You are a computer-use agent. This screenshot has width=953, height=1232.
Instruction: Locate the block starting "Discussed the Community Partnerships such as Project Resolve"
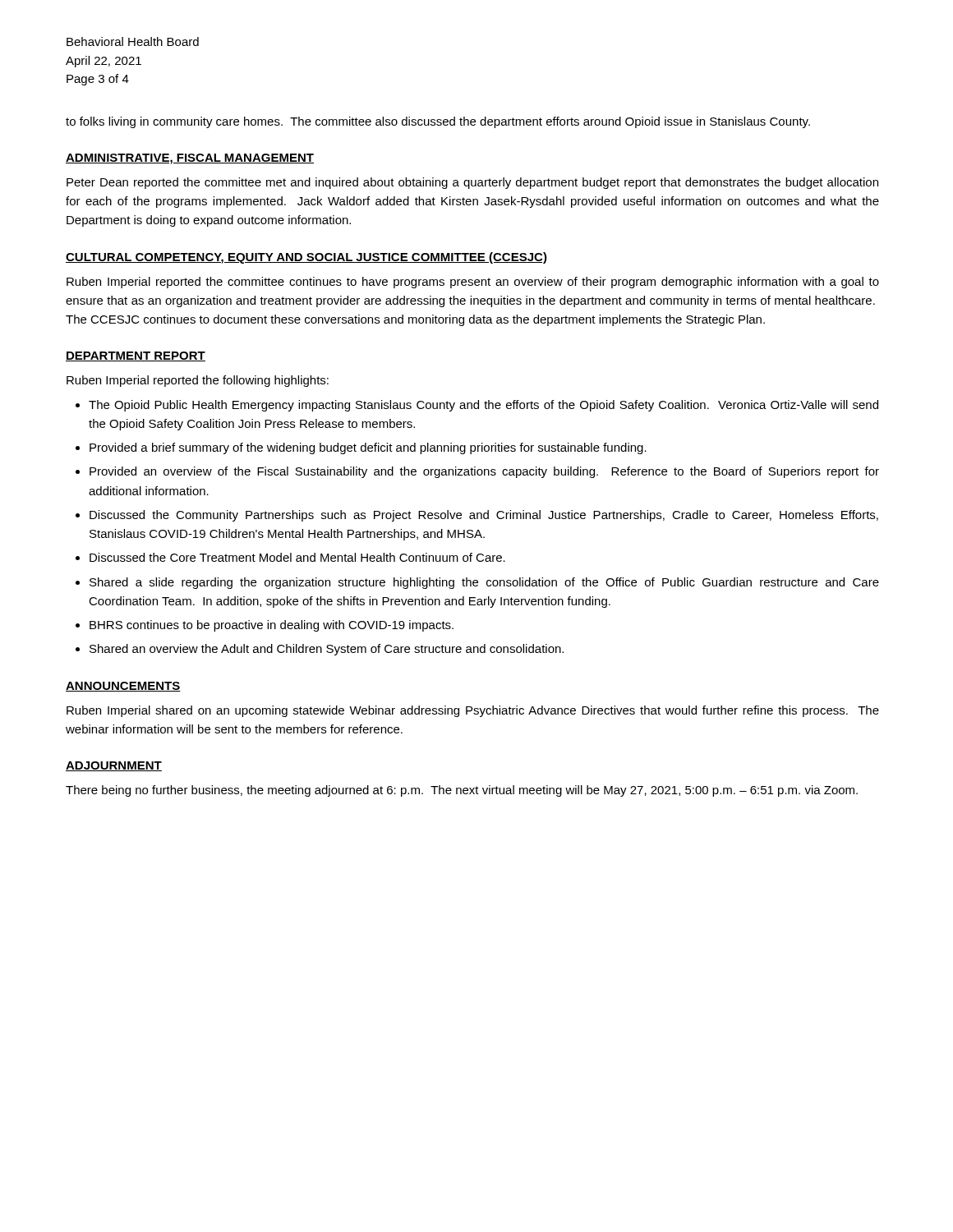click(484, 524)
